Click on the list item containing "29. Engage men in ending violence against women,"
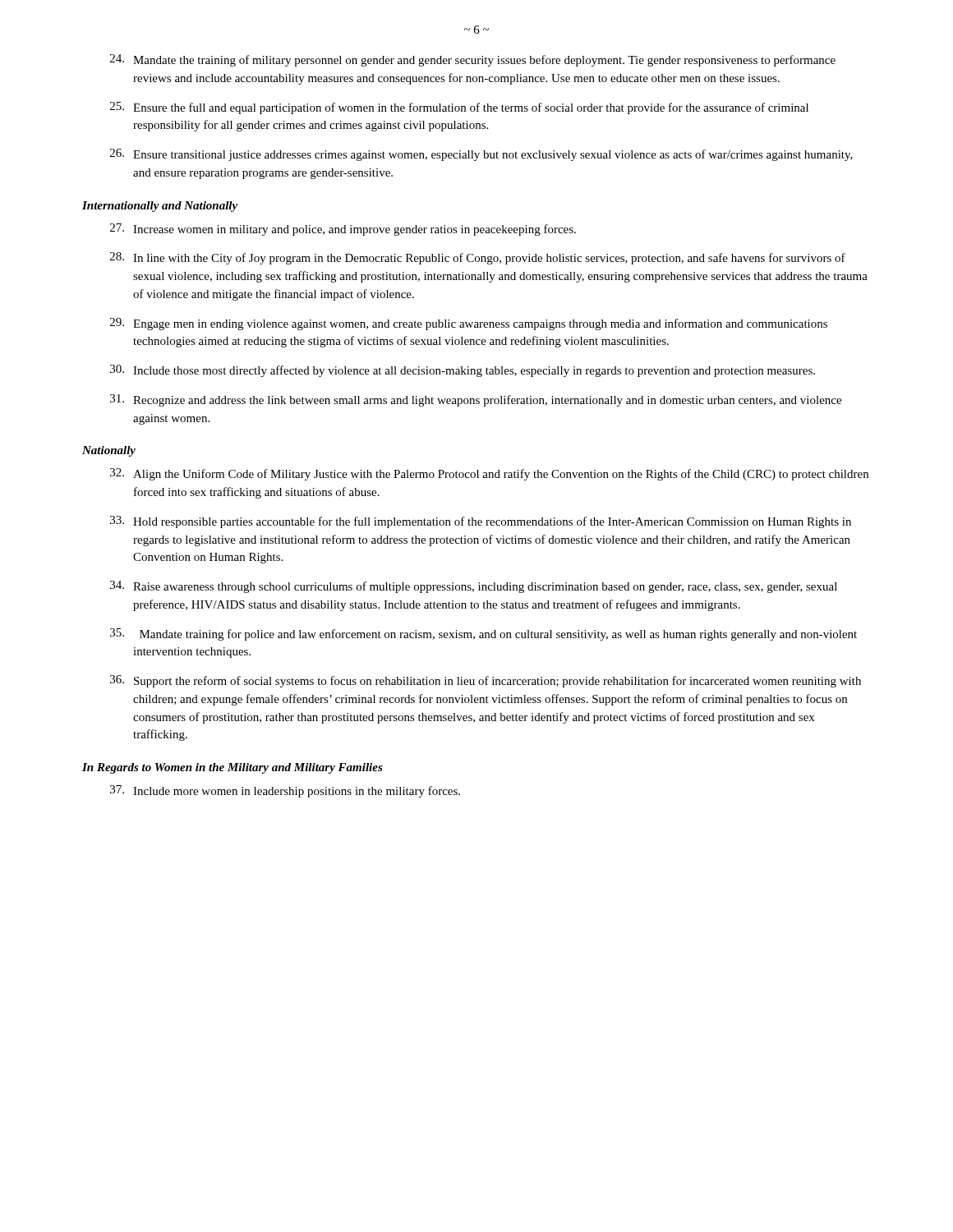Viewport: 953px width, 1232px height. coord(476,333)
